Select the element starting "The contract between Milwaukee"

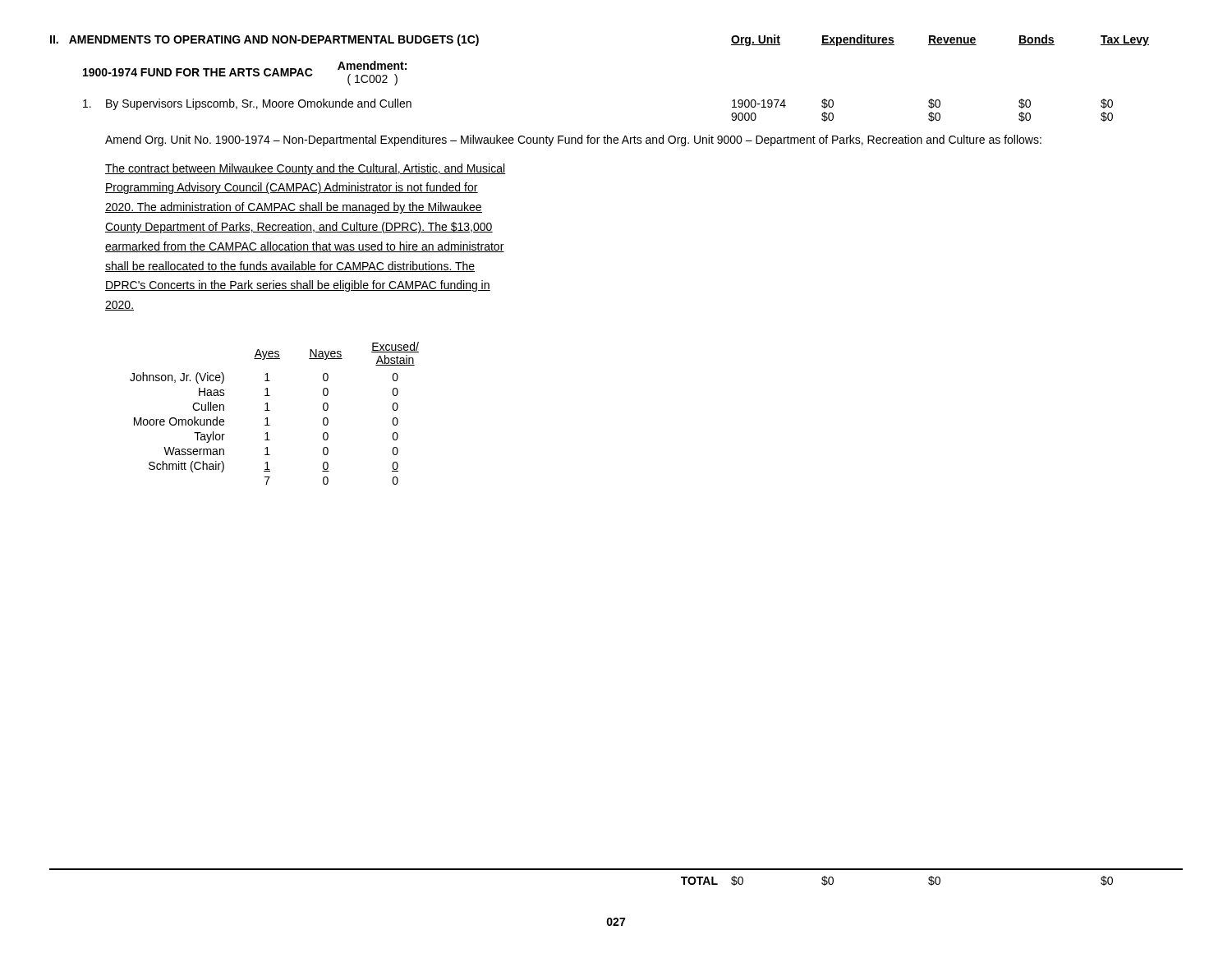click(x=306, y=169)
